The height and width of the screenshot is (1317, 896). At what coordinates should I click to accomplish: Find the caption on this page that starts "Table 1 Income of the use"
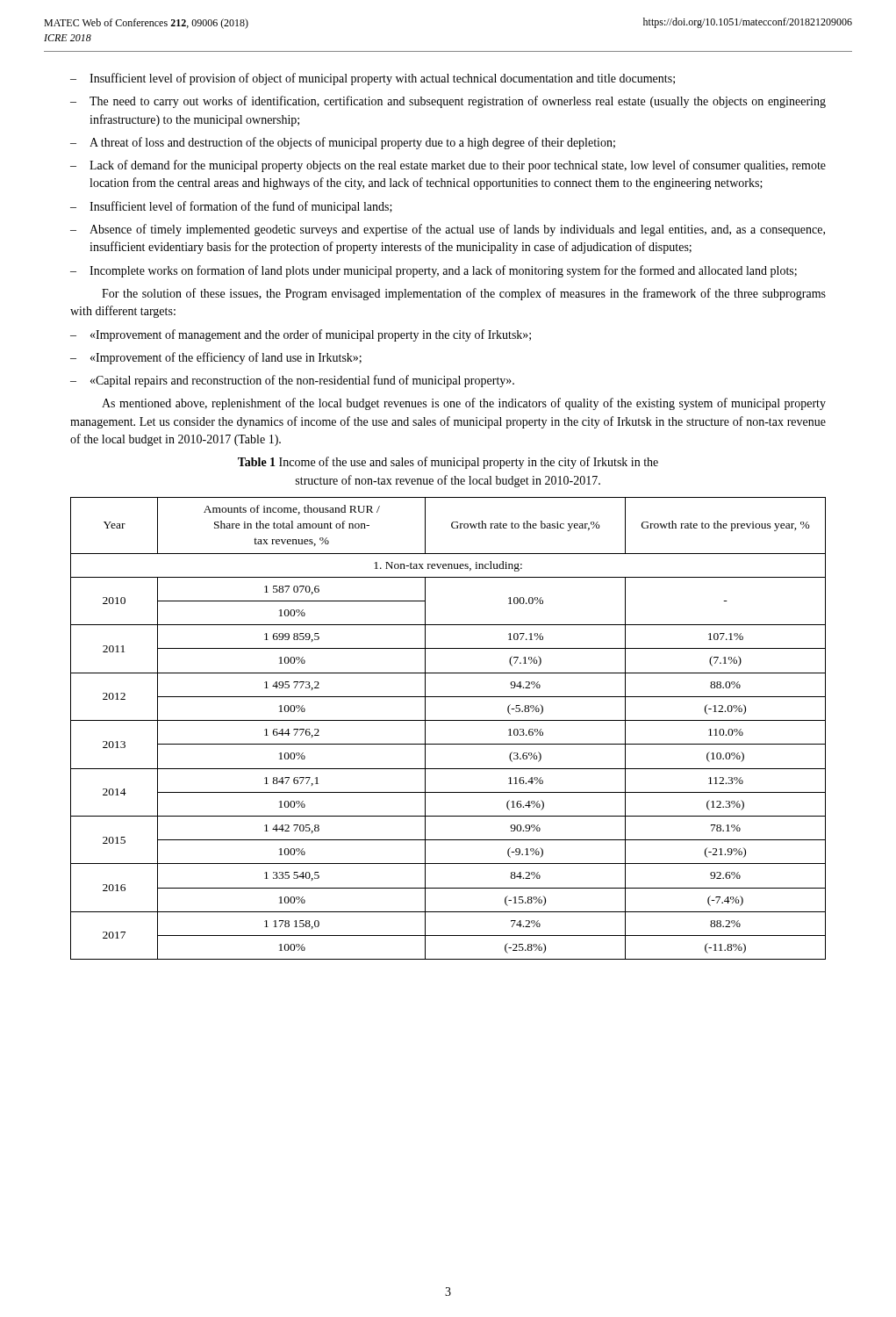click(x=448, y=471)
